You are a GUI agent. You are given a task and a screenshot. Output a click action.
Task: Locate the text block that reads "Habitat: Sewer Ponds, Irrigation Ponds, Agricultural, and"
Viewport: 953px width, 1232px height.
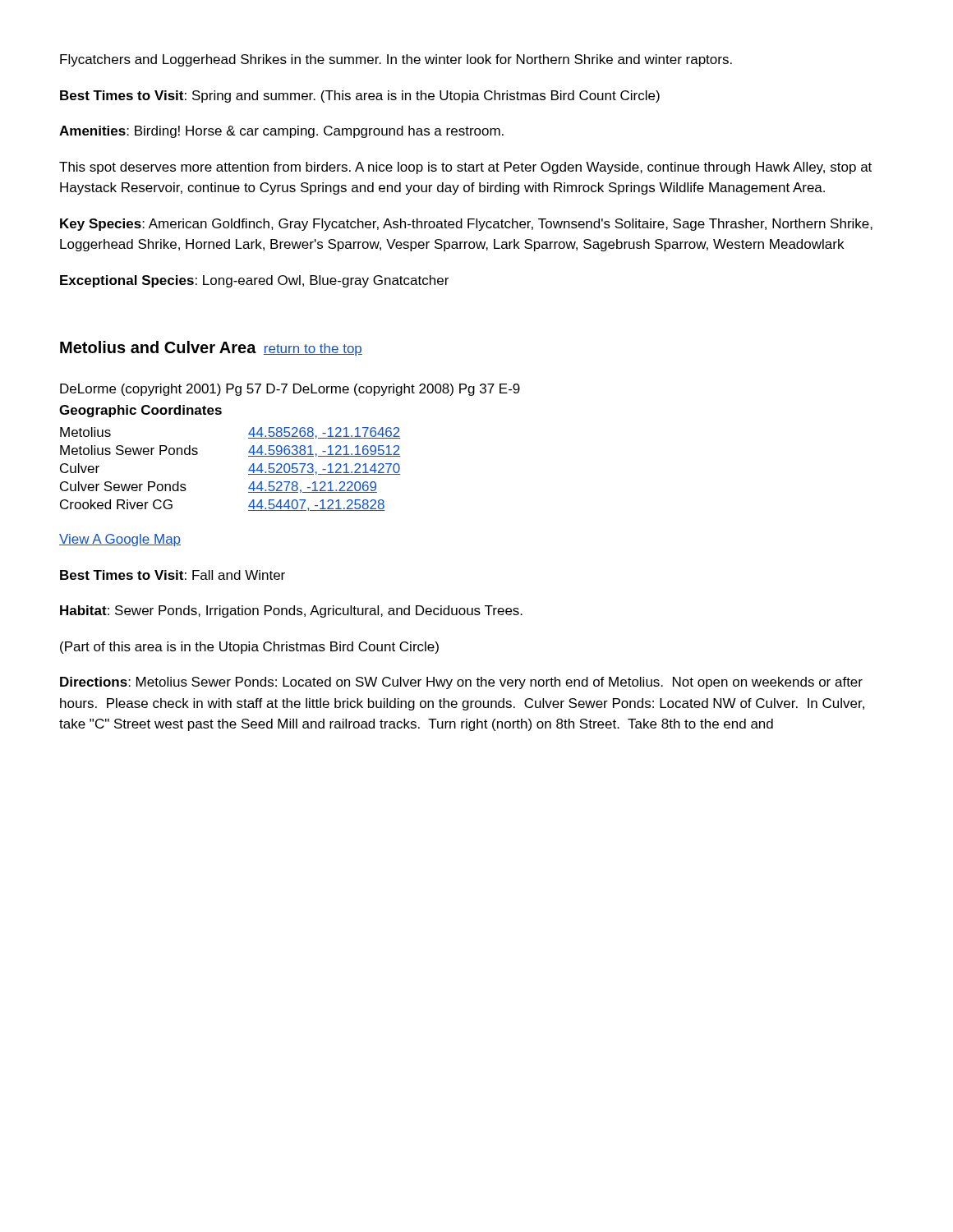click(x=291, y=611)
